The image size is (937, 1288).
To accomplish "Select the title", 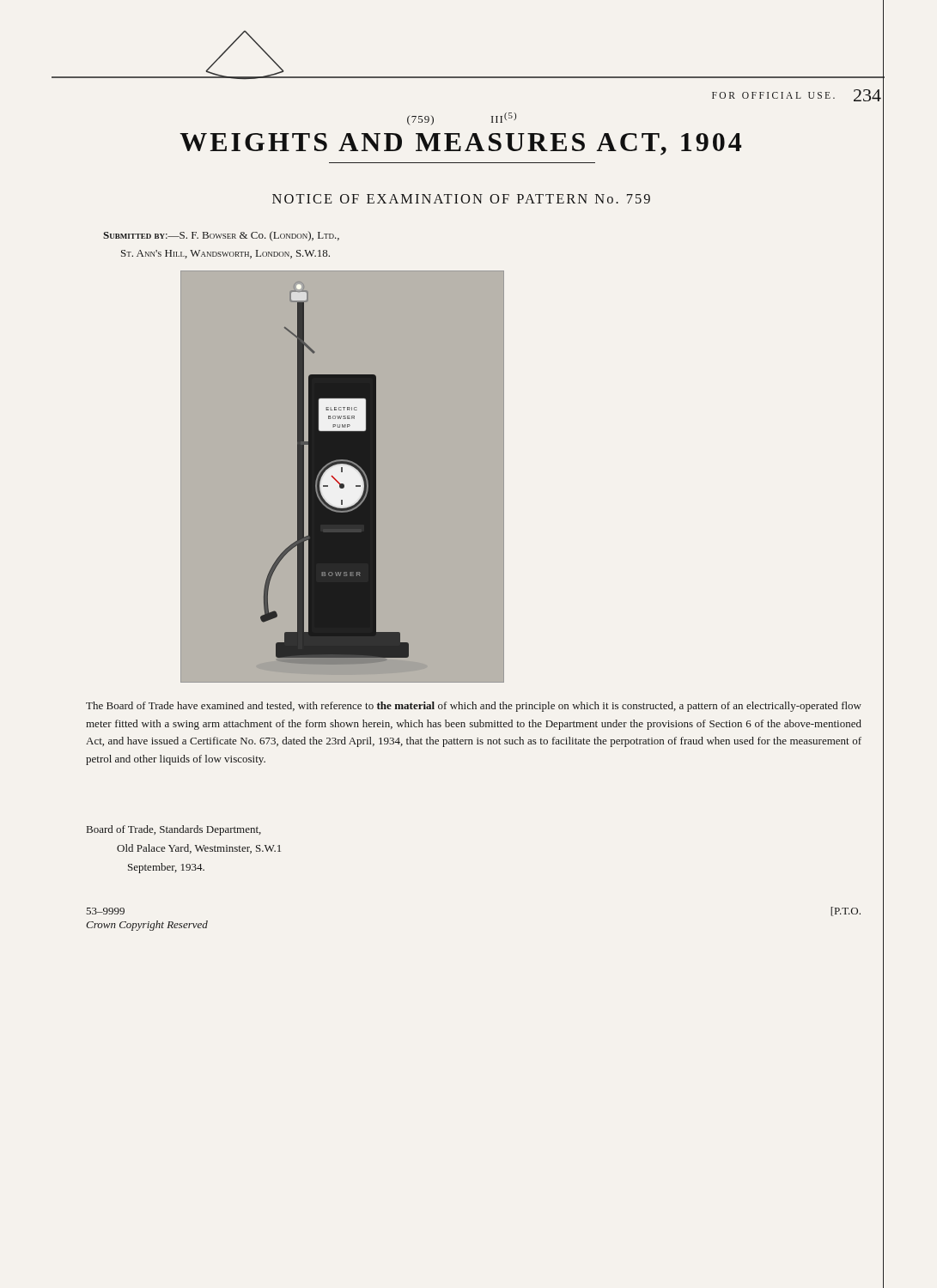I will (462, 137).
